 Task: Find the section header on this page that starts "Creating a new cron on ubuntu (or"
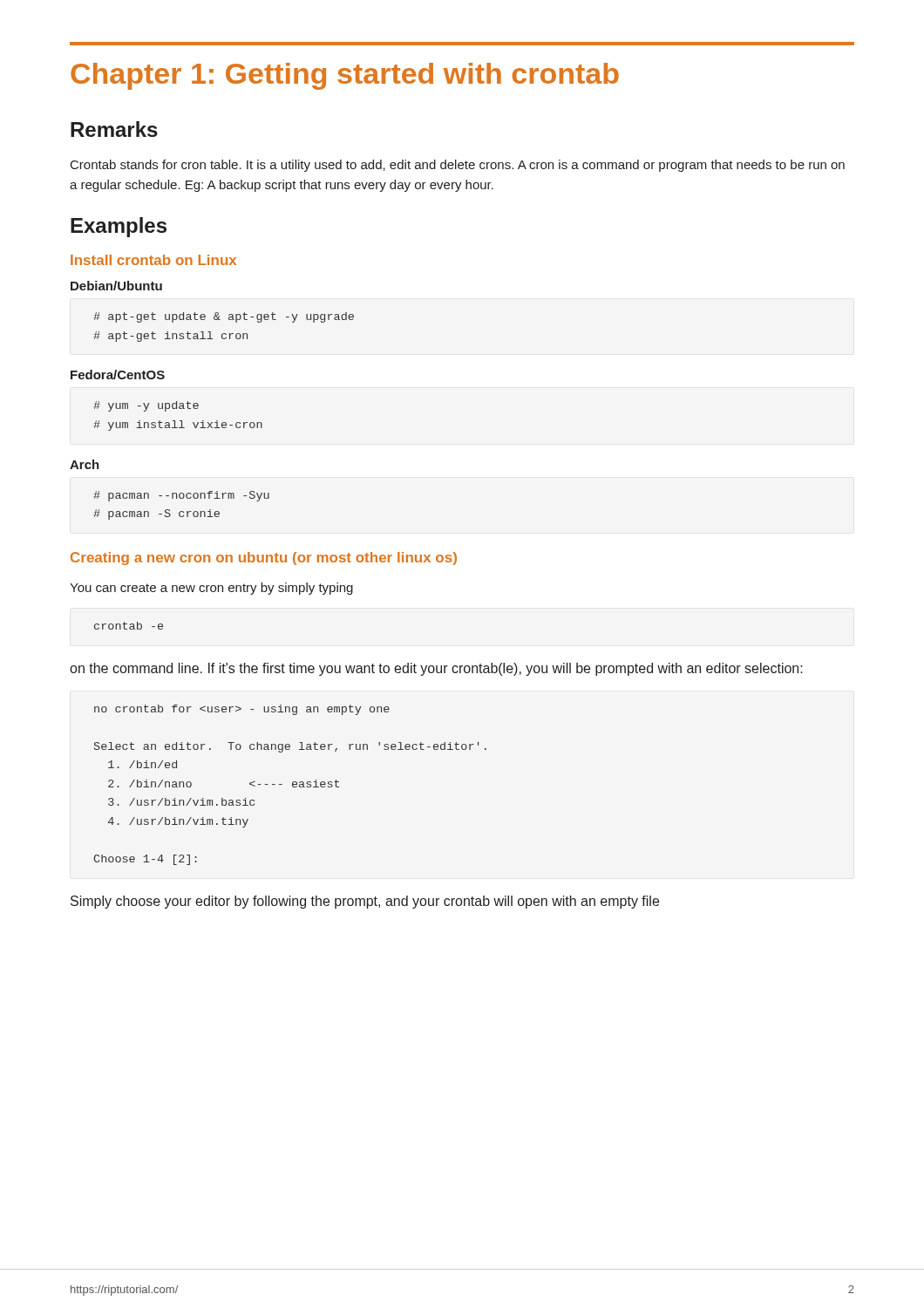pyautogui.click(x=264, y=558)
